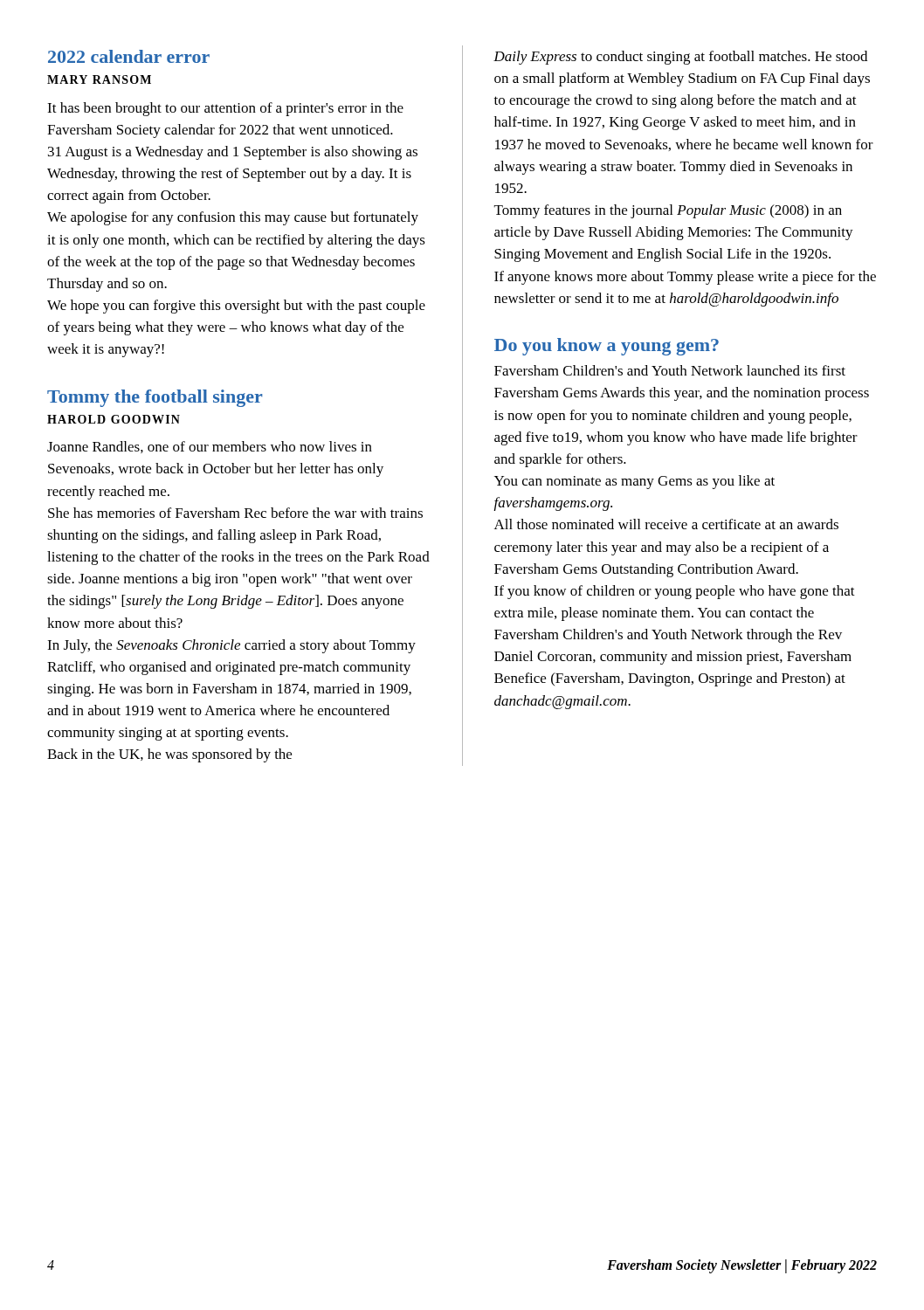
Task: Click on the text block starting "Mary Ransom"
Action: coord(99,79)
